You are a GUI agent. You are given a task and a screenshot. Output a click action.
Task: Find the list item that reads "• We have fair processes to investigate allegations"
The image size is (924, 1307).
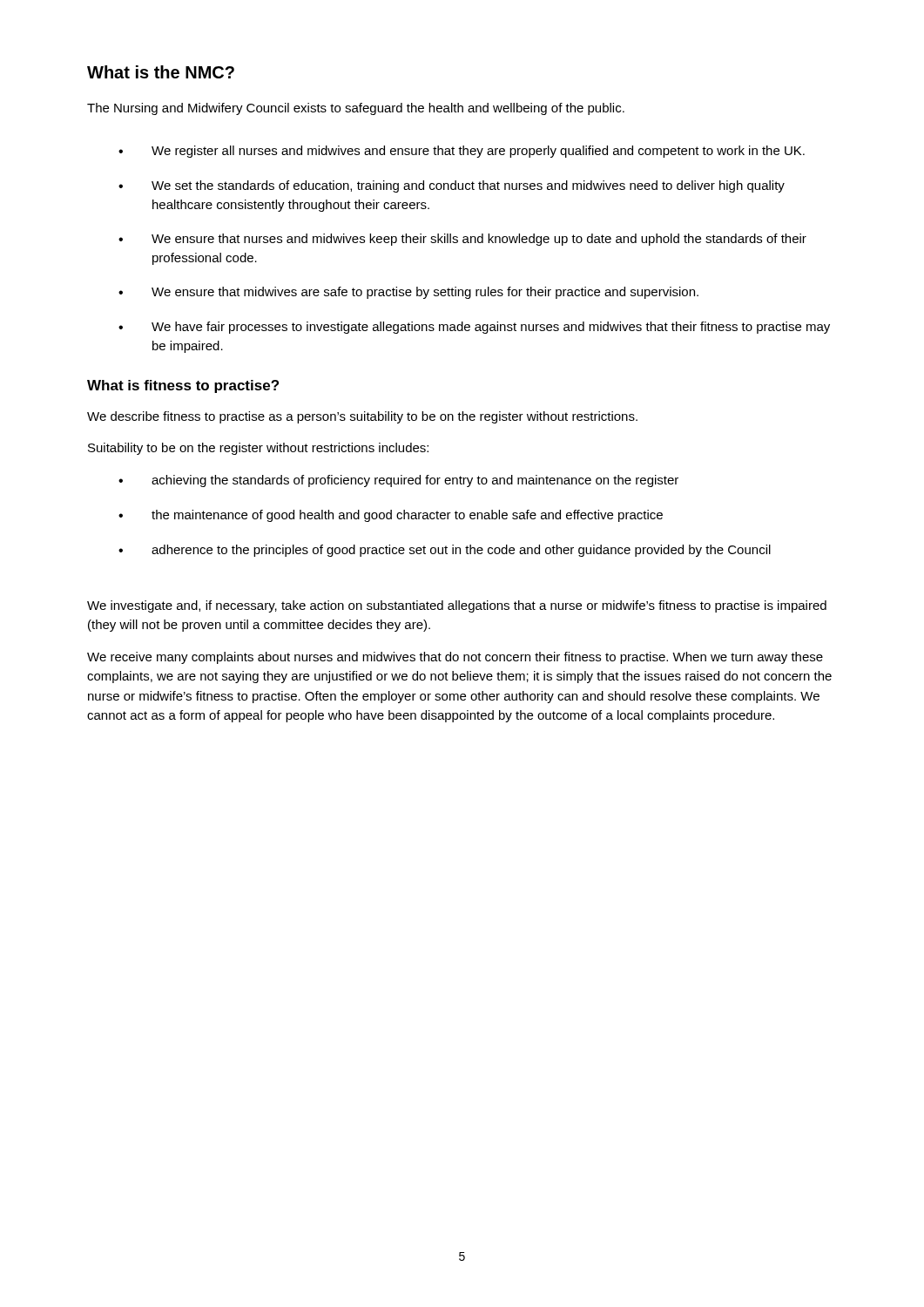point(478,336)
